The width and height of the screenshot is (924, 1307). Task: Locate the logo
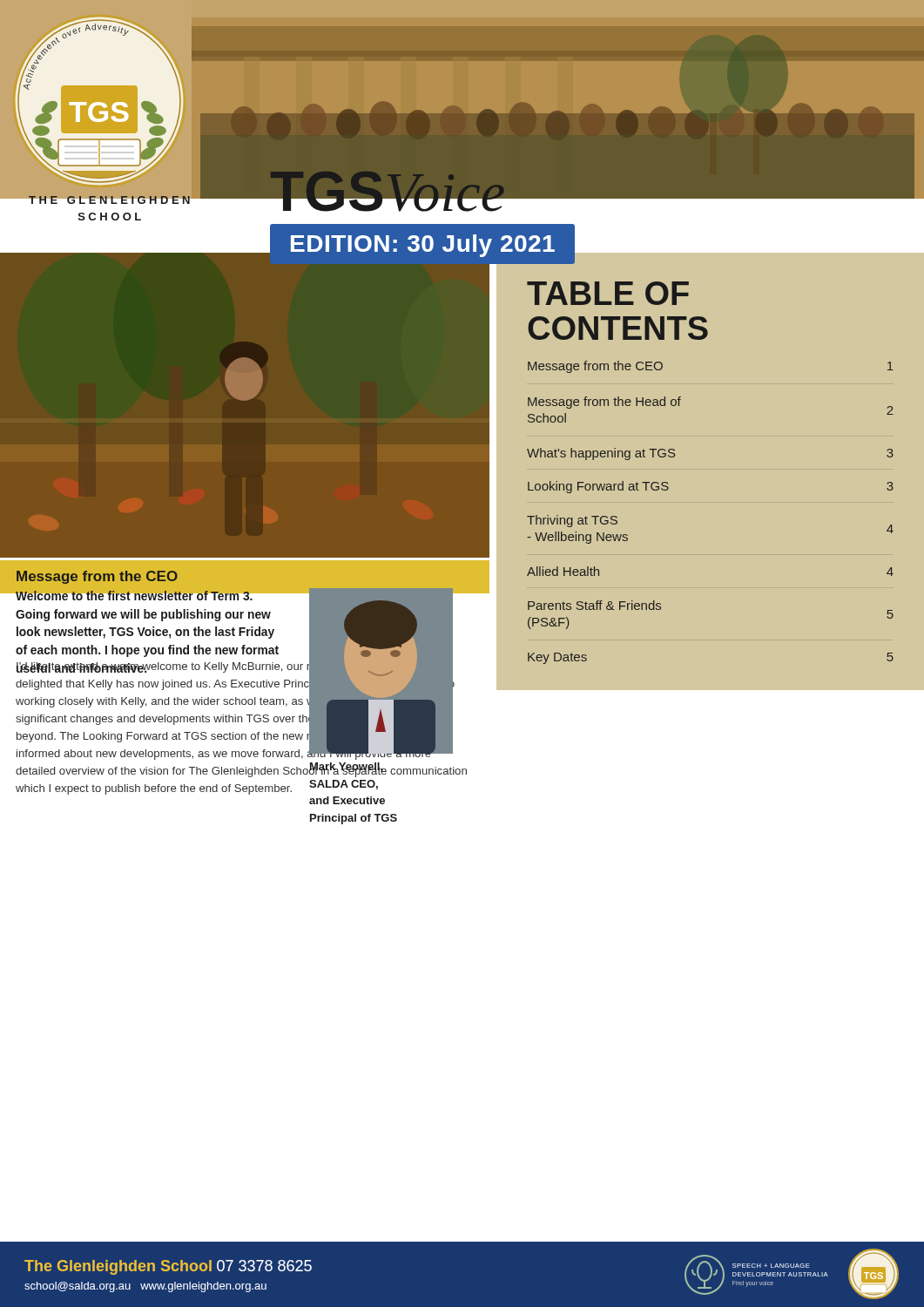click(x=100, y=103)
